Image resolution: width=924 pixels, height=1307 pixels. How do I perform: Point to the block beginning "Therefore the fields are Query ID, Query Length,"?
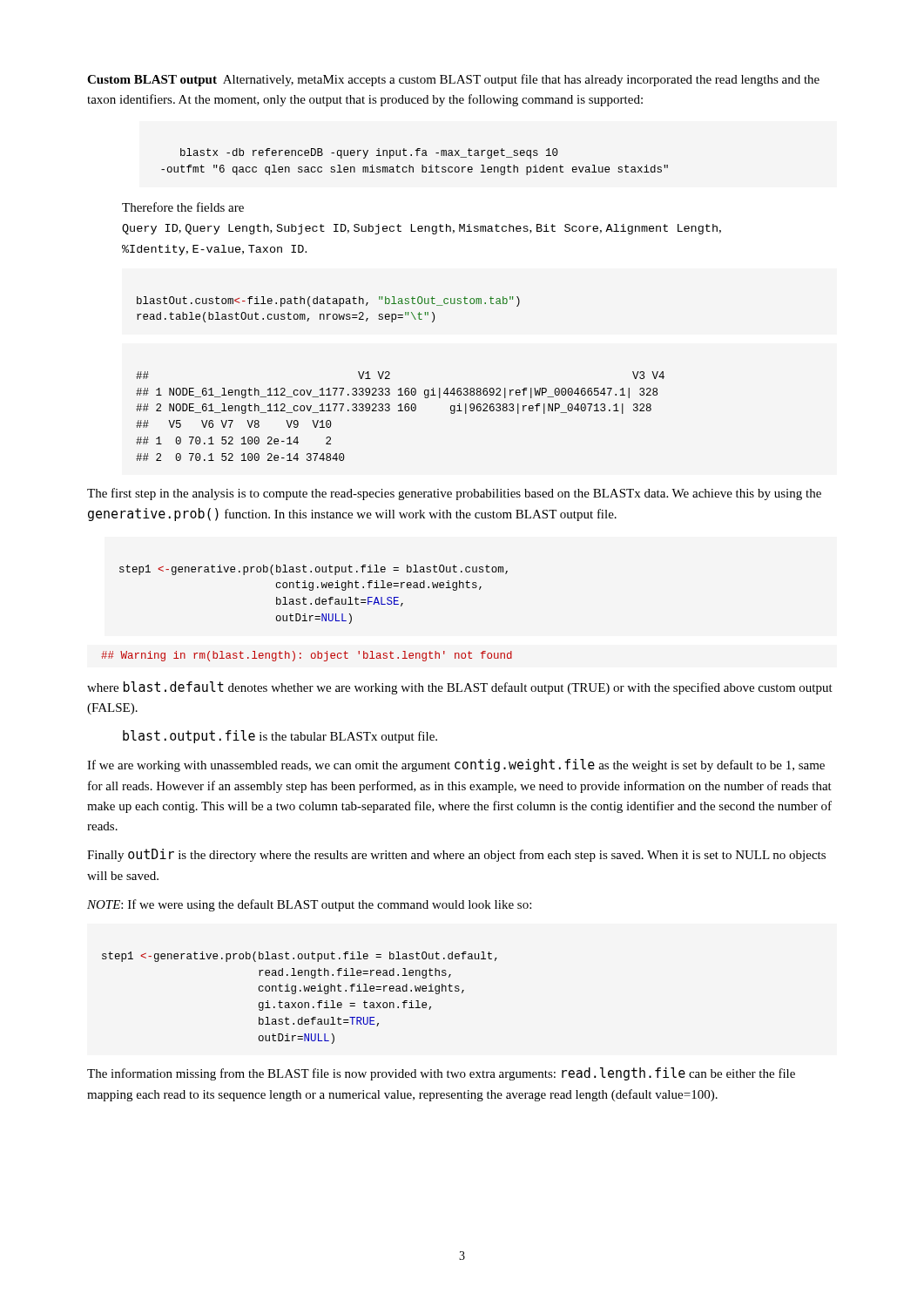pyautogui.click(x=422, y=228)
